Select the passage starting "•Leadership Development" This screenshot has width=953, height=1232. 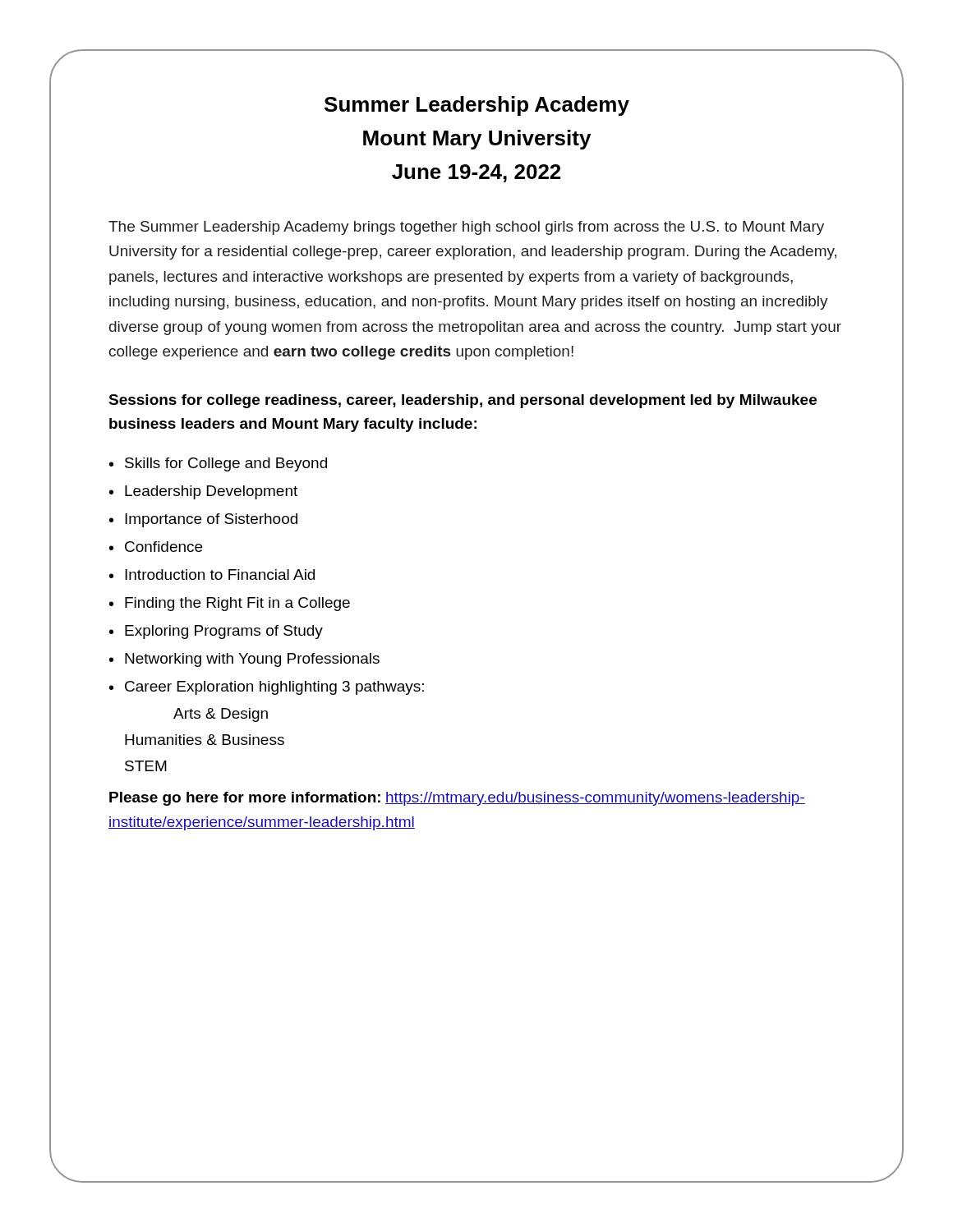click(x=203, y=492)
